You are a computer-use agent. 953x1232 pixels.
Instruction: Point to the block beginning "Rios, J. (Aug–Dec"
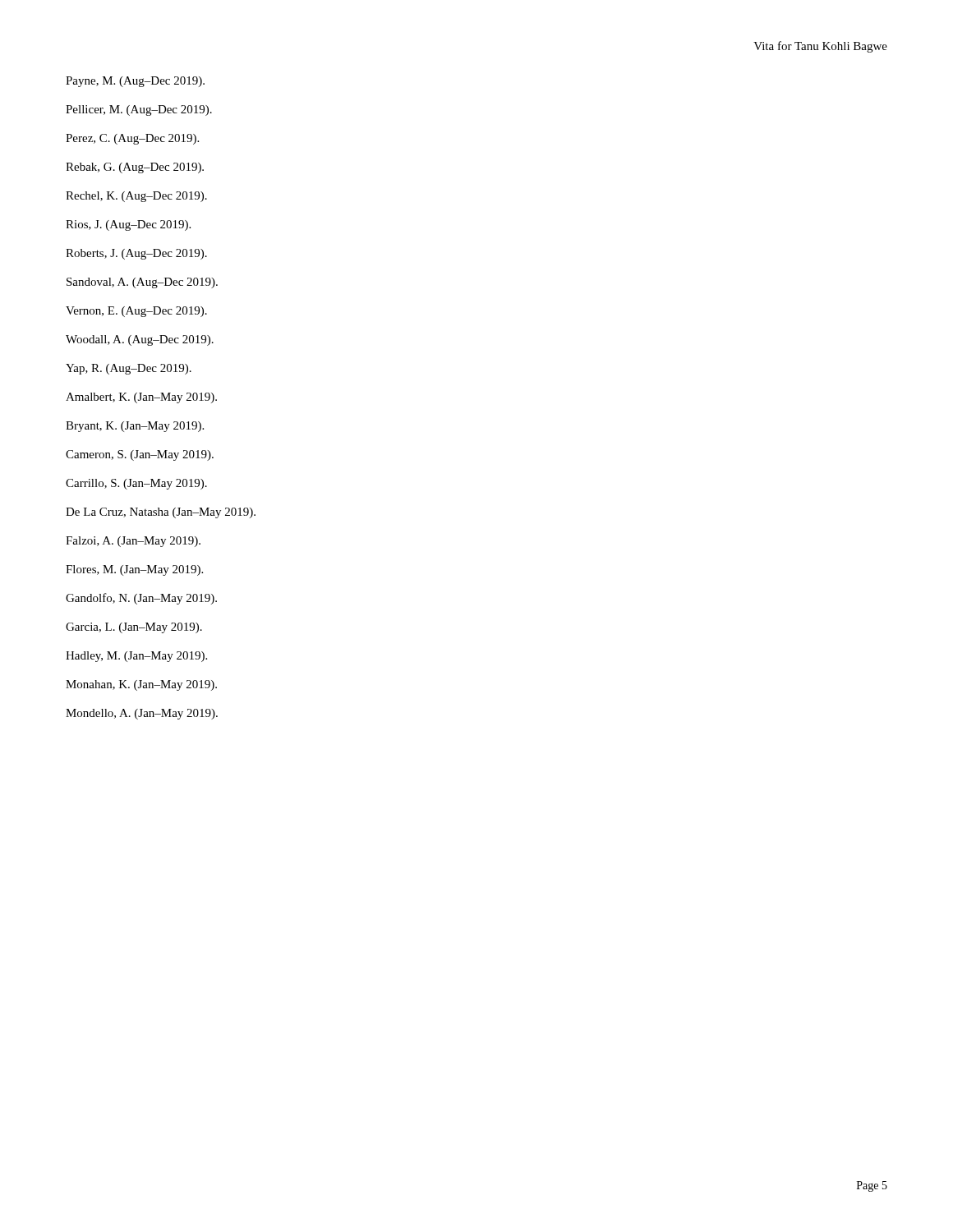(129, 224)
